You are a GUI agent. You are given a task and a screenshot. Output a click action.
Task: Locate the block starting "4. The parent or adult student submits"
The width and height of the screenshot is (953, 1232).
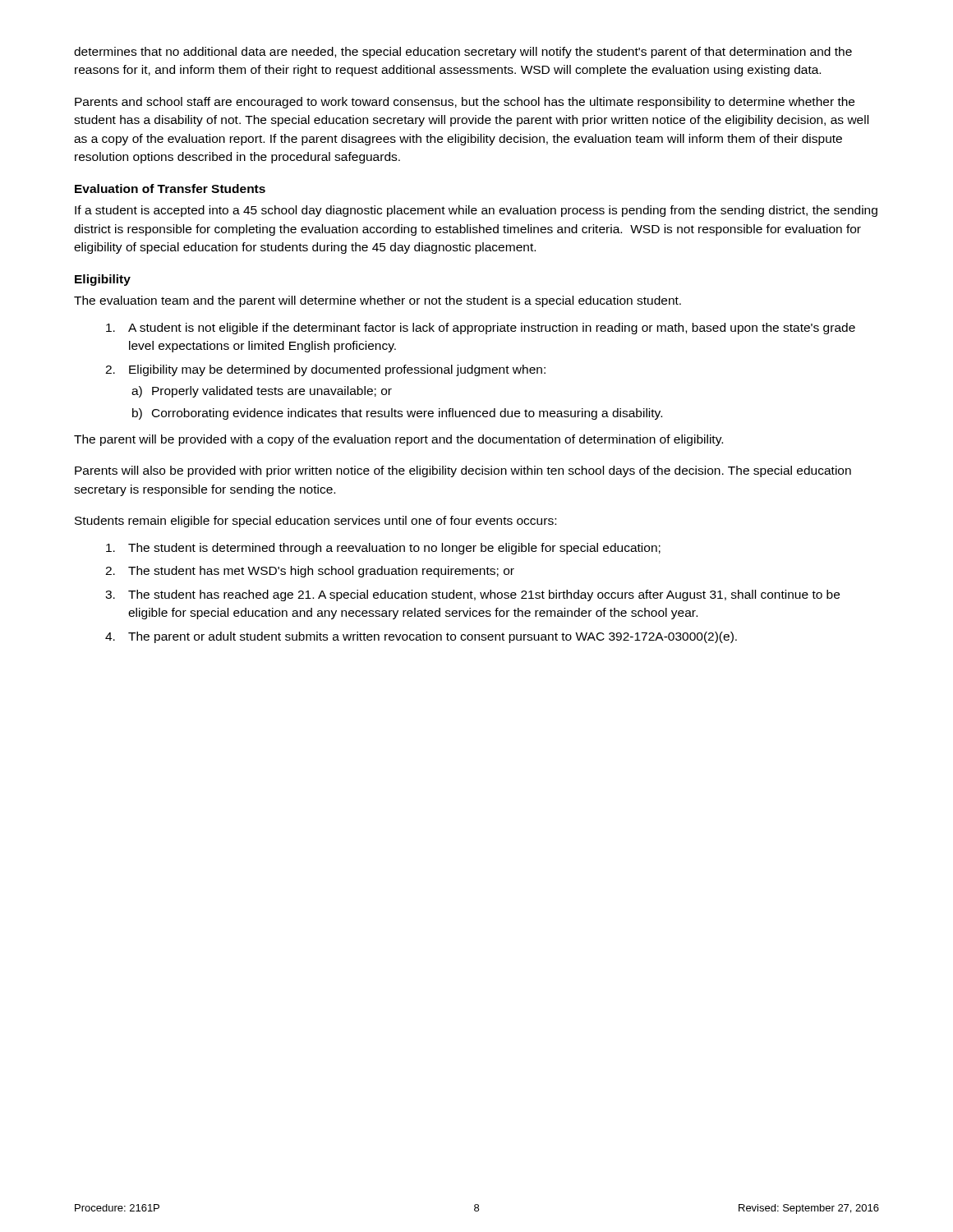click(485, 636)
